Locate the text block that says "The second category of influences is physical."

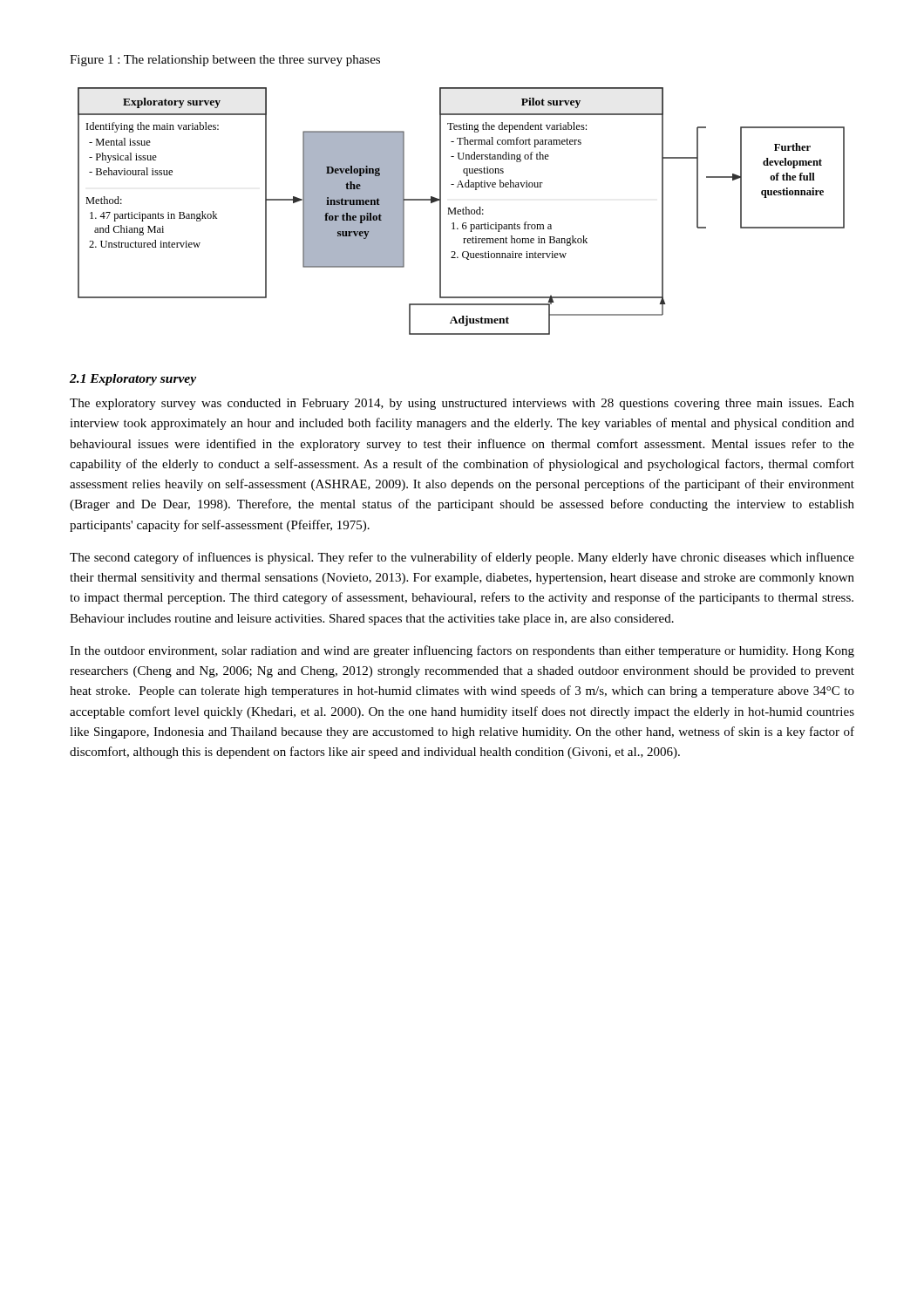[462, 587]
